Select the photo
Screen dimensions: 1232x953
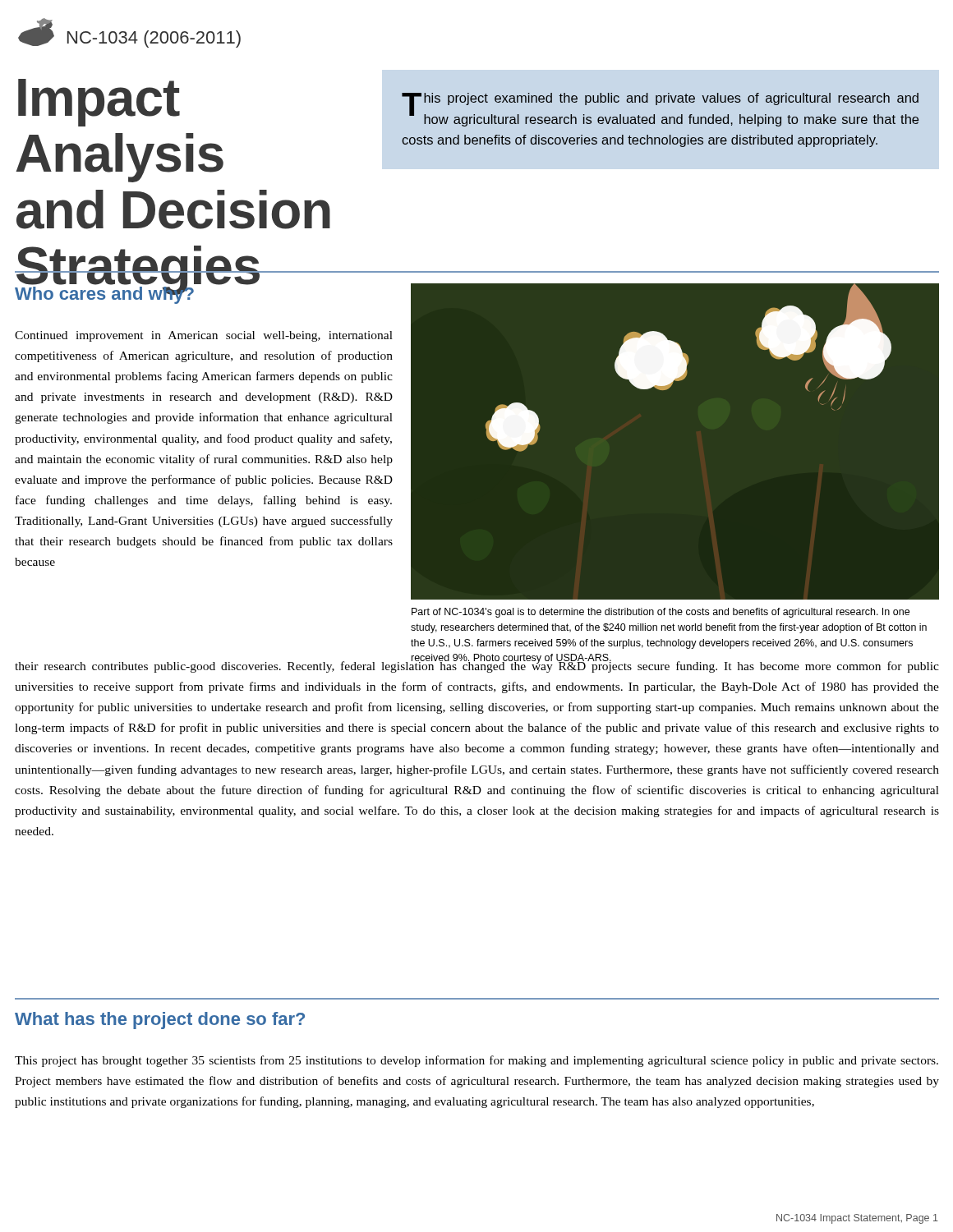[676, 441]
